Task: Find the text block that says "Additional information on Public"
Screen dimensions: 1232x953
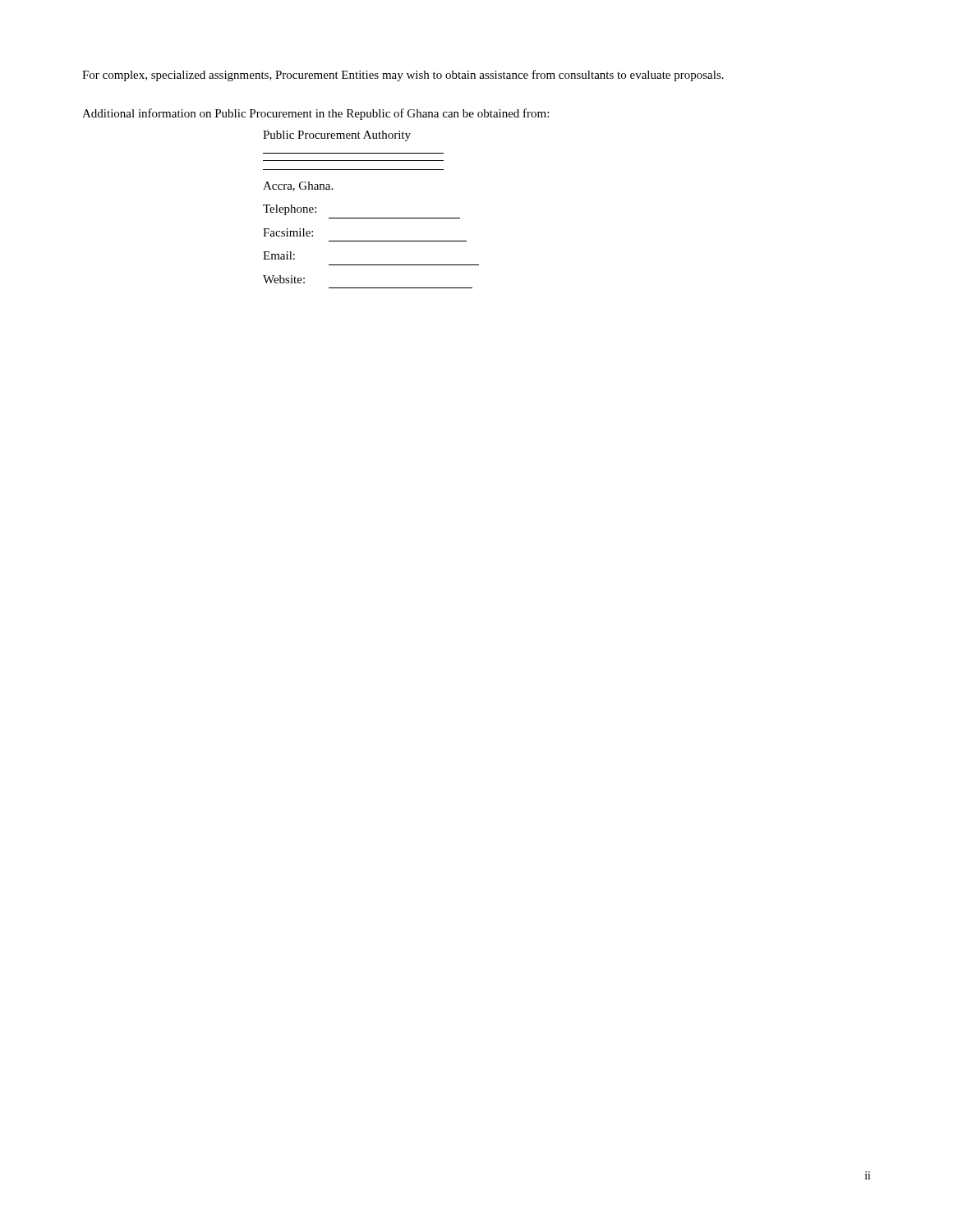Action: click(315, 114)
